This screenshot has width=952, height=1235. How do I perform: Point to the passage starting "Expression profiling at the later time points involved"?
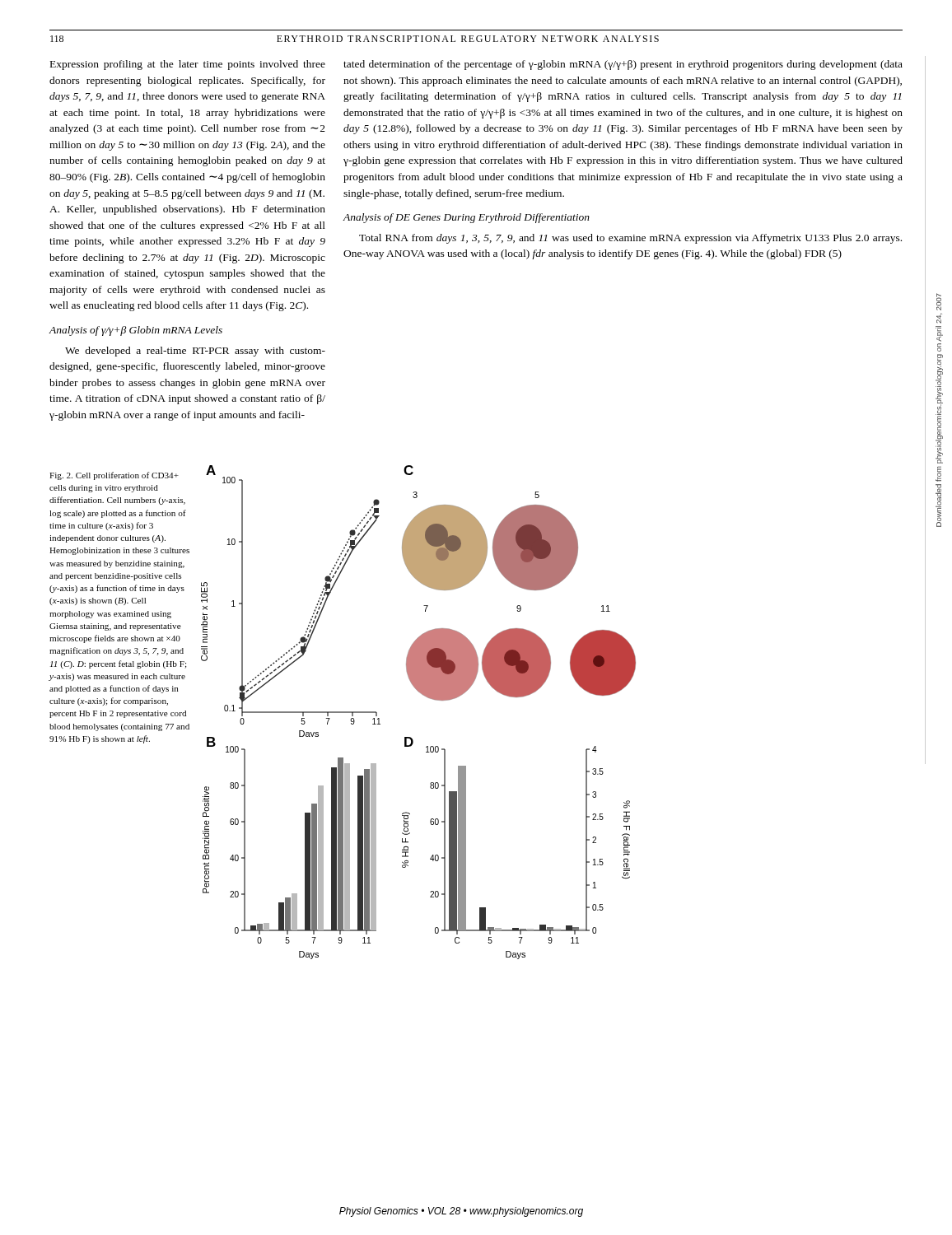pos(187,185)
